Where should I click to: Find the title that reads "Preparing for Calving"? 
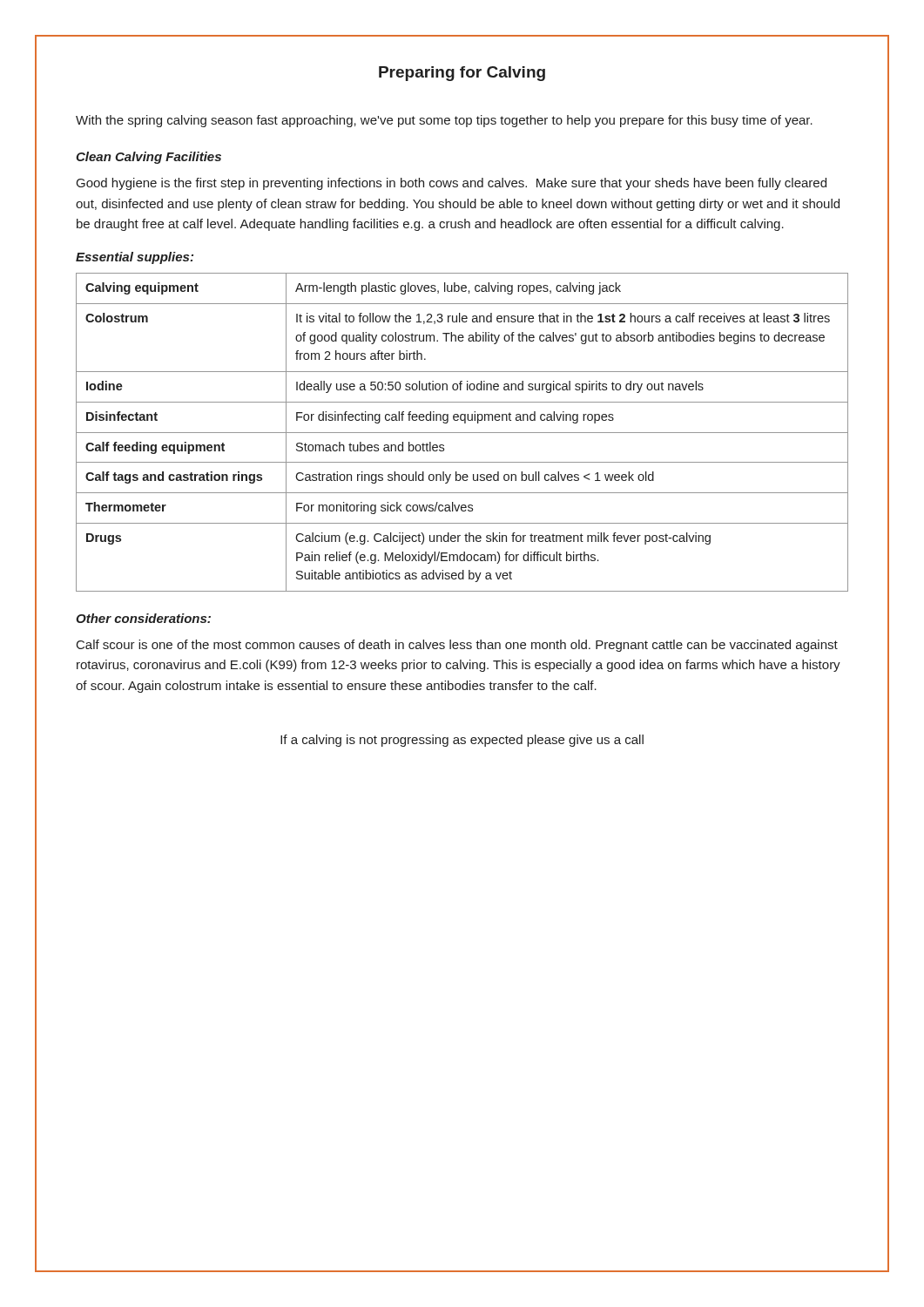pyautogui.click(x=462, y=72)
